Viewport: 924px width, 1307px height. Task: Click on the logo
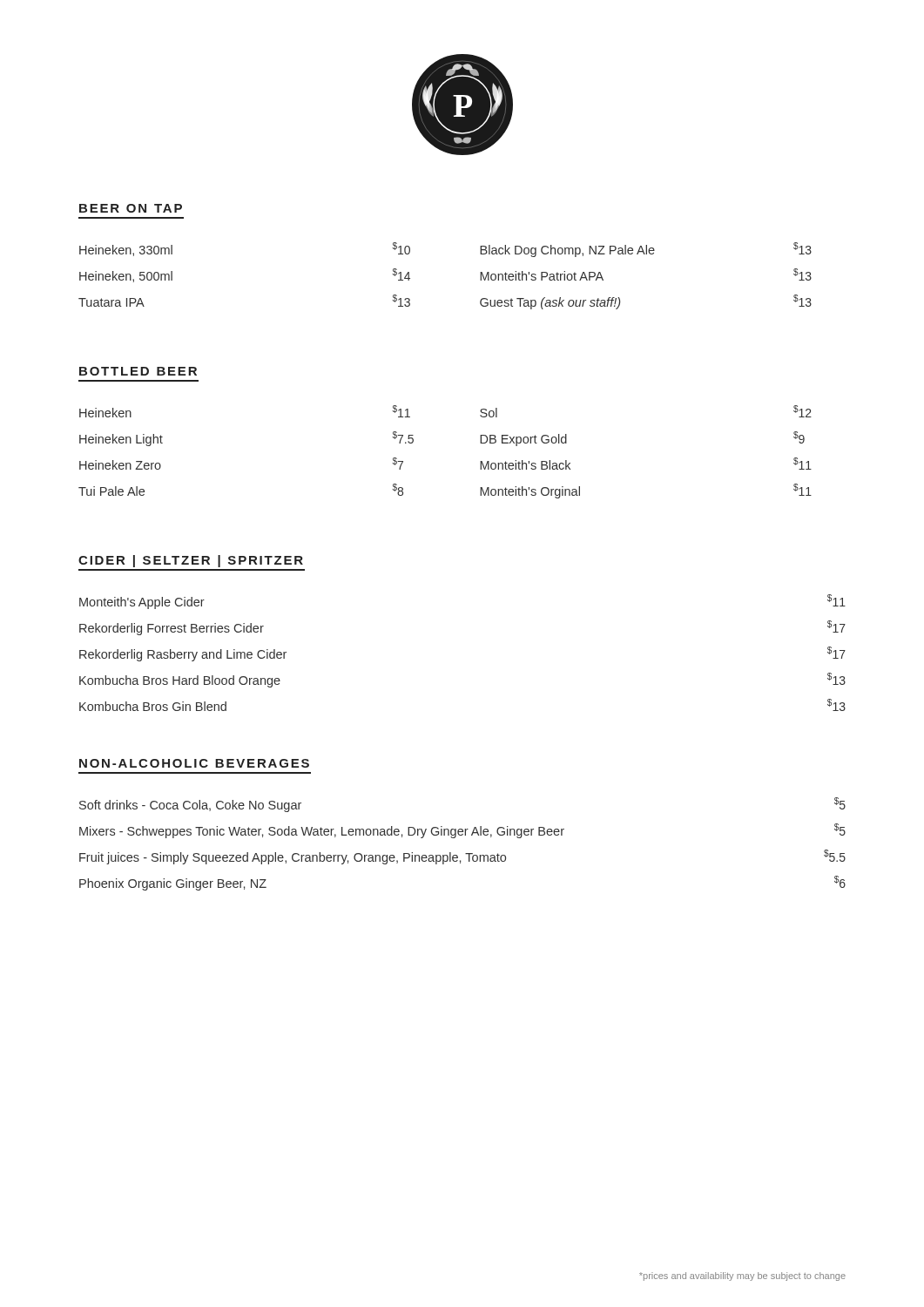[x=462, y=87]
